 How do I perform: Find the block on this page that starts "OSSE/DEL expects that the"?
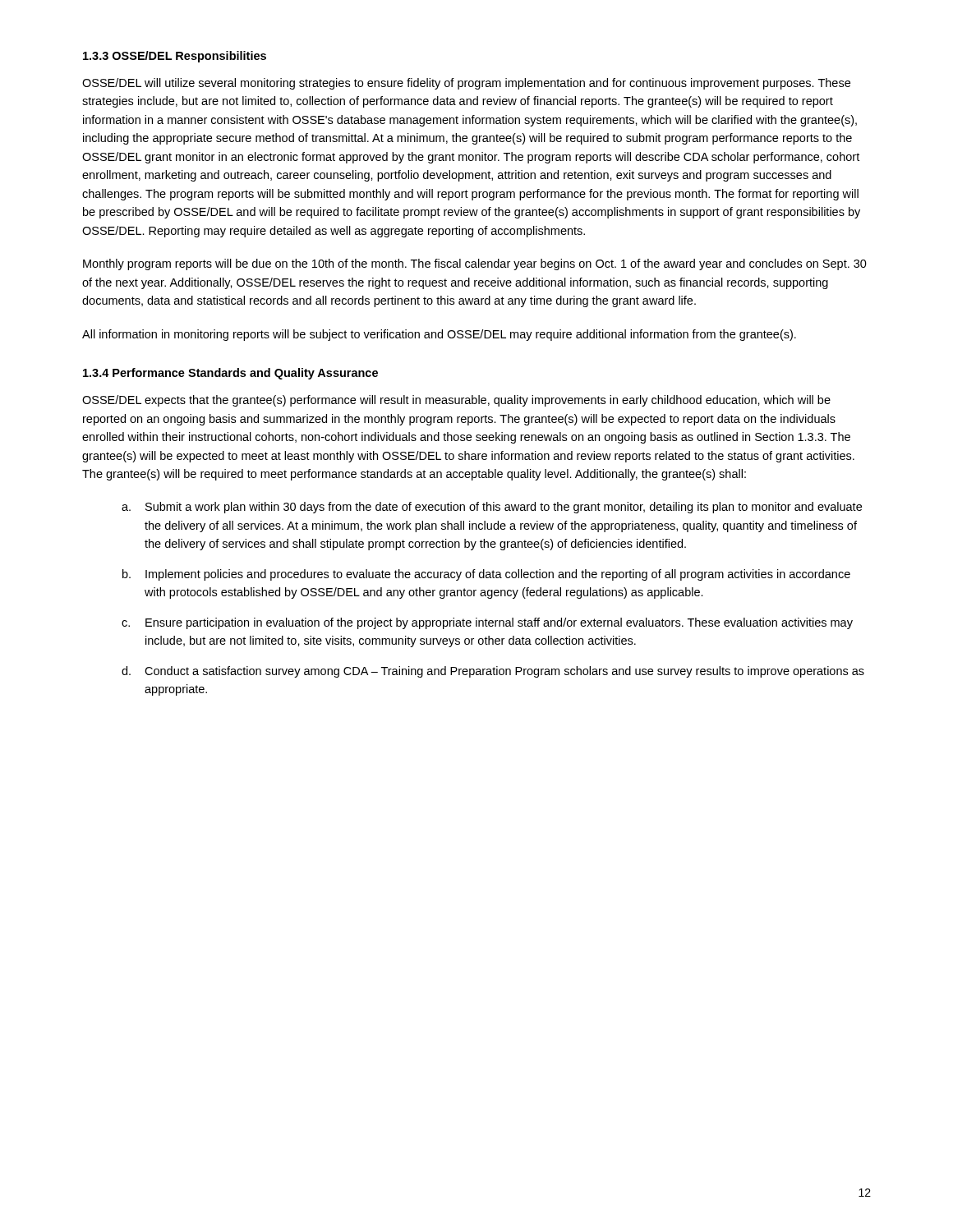[x=469, y=437]
